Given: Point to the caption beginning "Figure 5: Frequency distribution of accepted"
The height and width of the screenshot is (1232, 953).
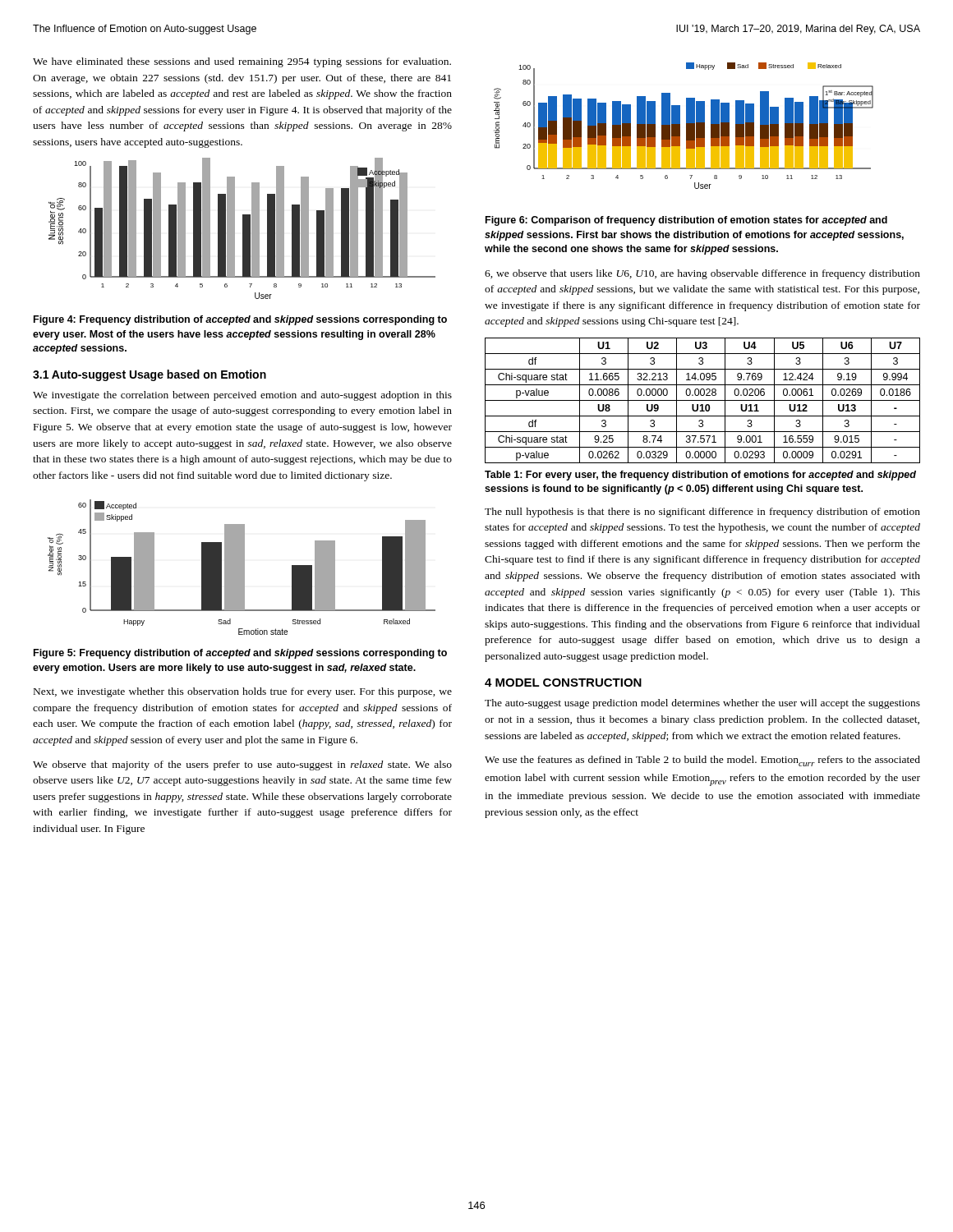Looking at the screenshot, I should (240, 660).
